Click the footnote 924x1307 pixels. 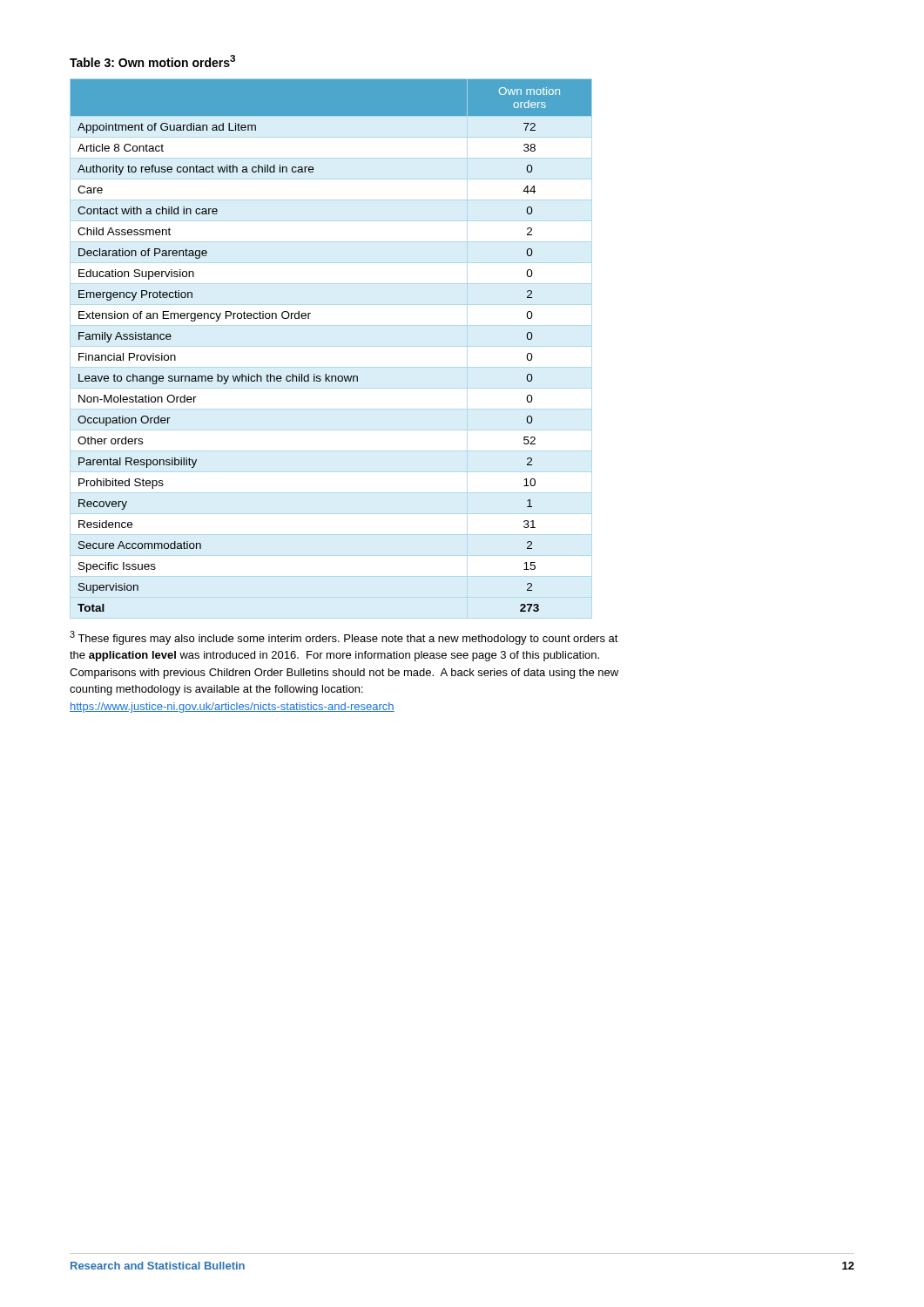(344, 671)
